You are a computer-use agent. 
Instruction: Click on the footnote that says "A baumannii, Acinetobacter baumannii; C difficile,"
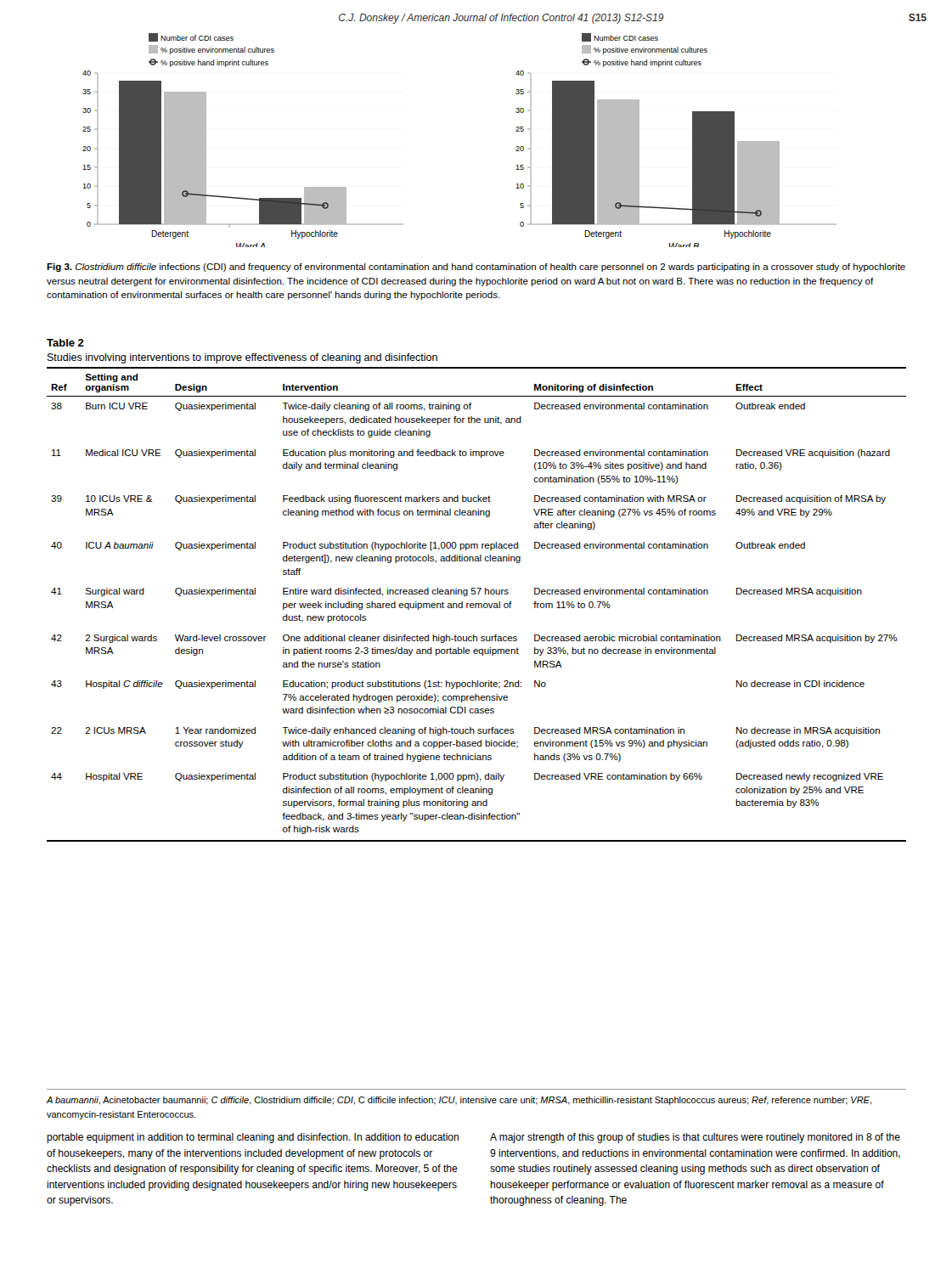coord(459,1107)
